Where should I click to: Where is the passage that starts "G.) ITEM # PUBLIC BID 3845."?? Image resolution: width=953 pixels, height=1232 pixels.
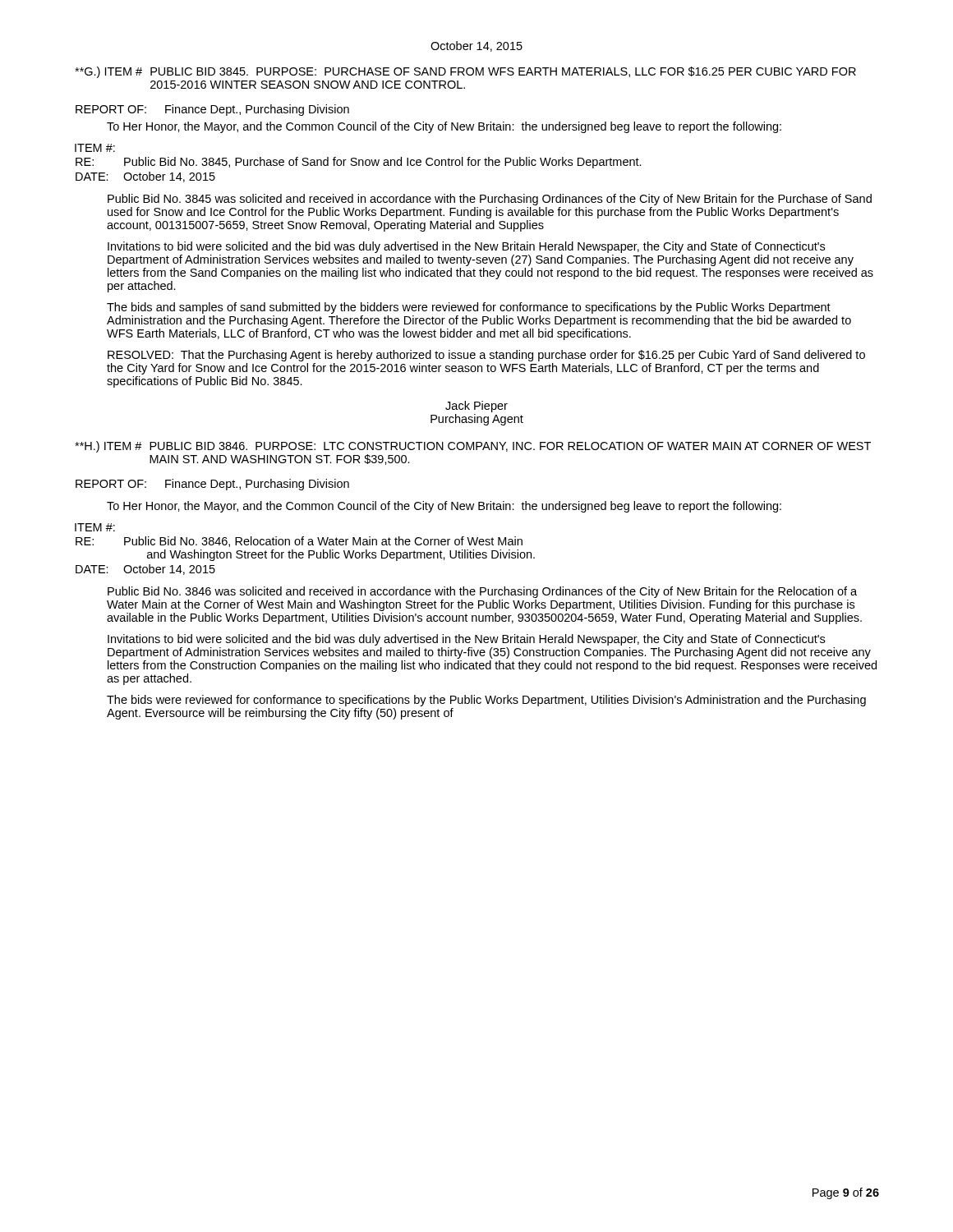coord(476,78)
